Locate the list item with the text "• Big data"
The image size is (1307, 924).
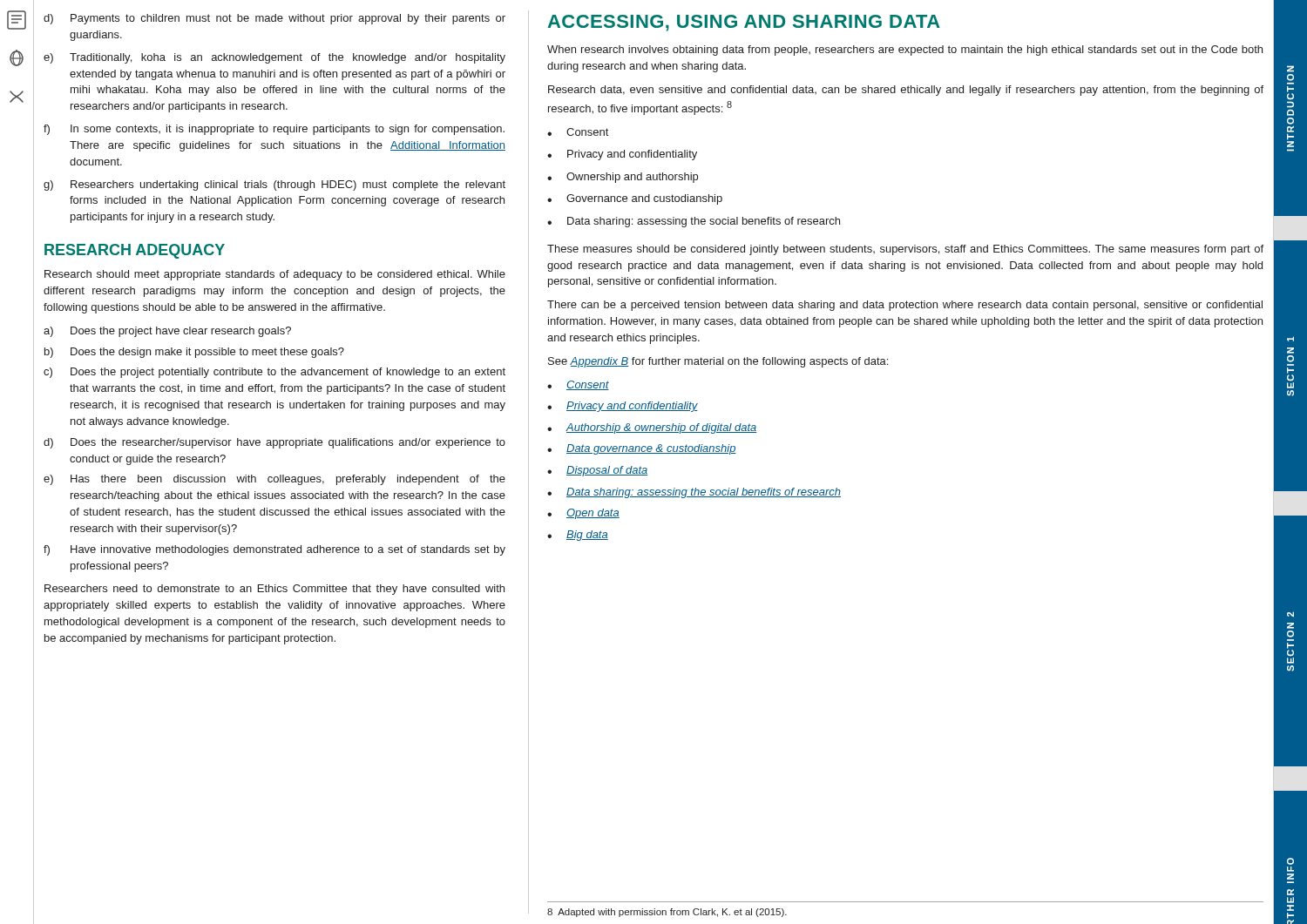[x=578, y=536]
